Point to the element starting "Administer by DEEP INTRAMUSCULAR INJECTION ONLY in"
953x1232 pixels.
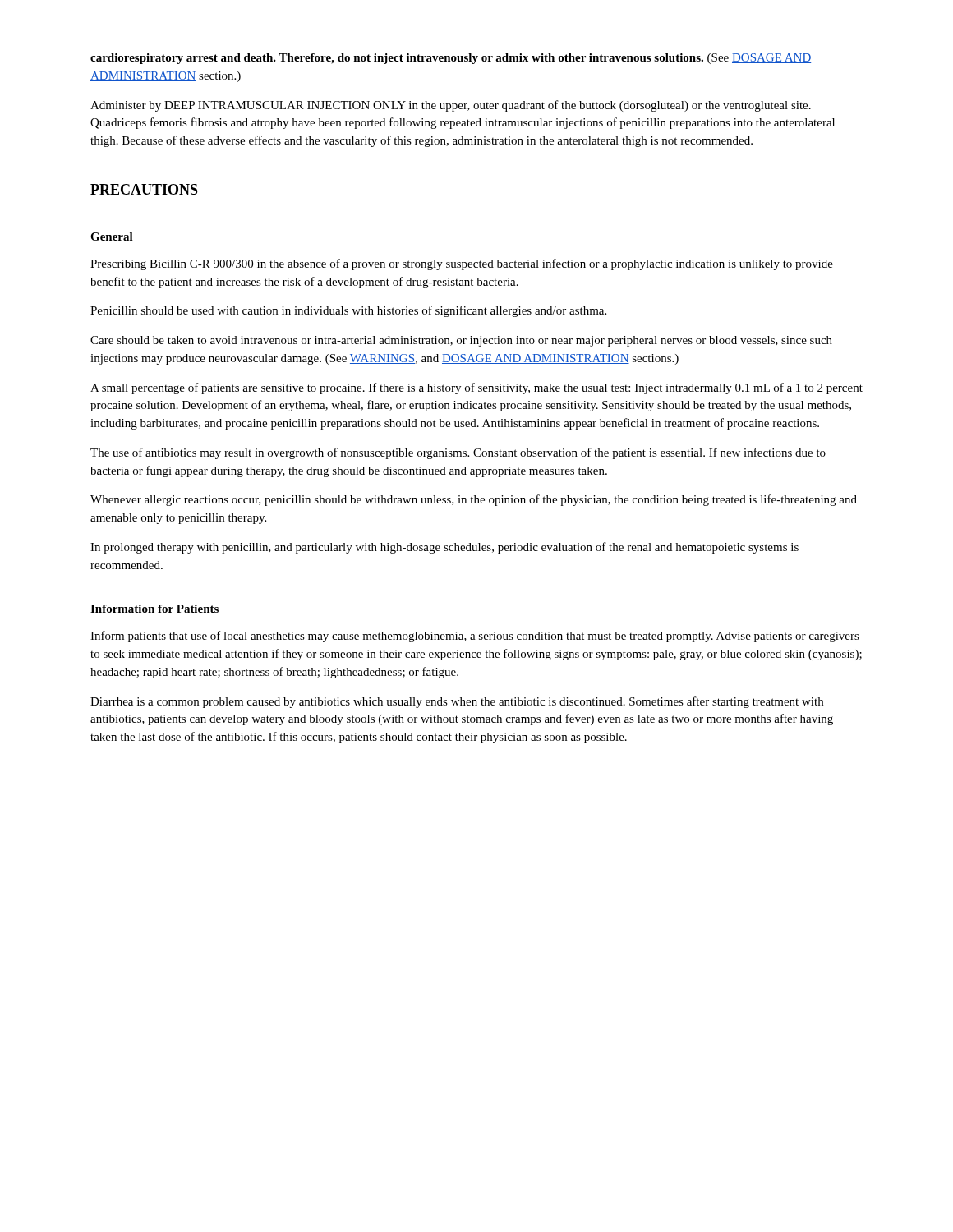tap(476, 123)
